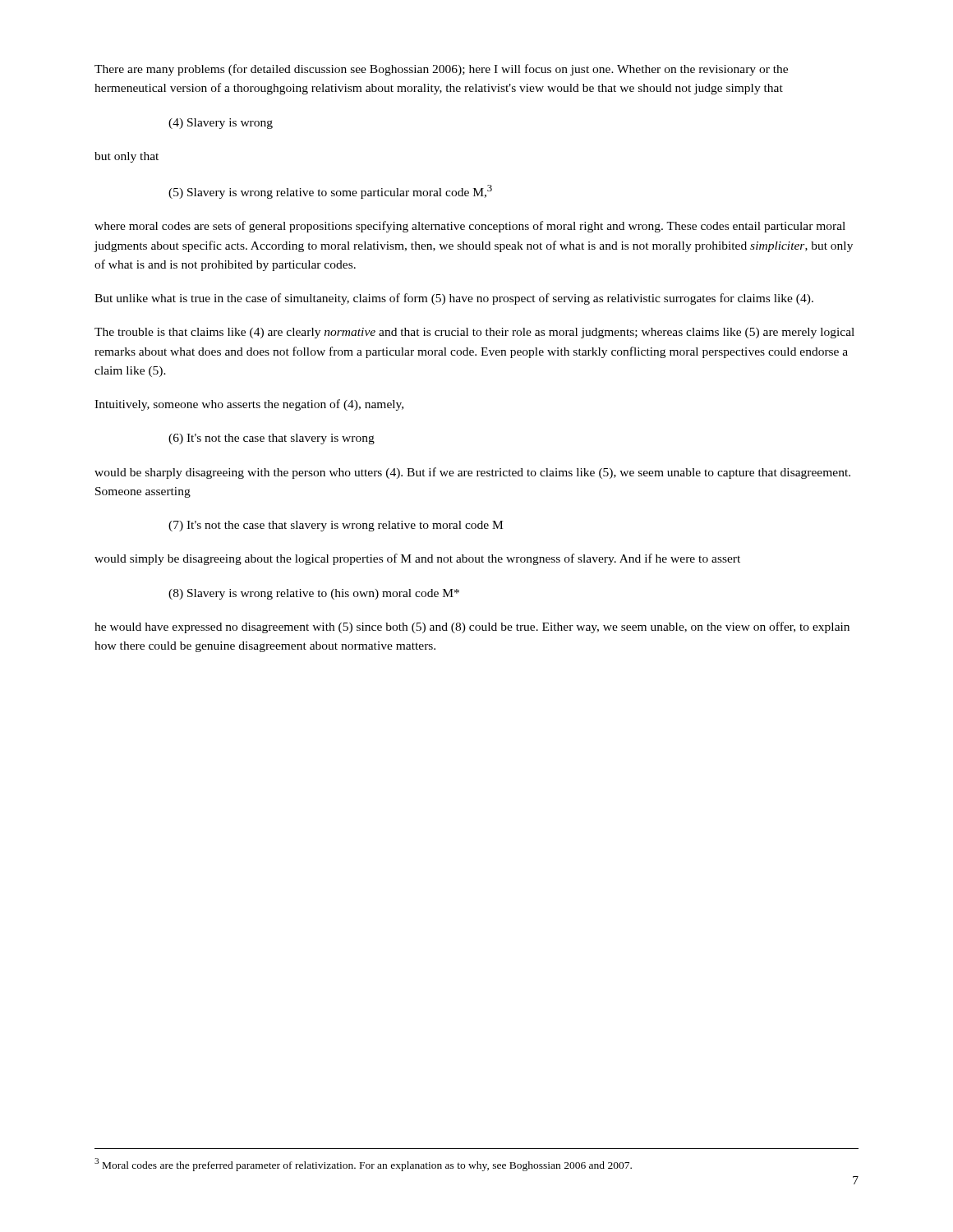Where is the passage that starts "(7) It's not the"?
The image size is (953, 1232).
336,525
